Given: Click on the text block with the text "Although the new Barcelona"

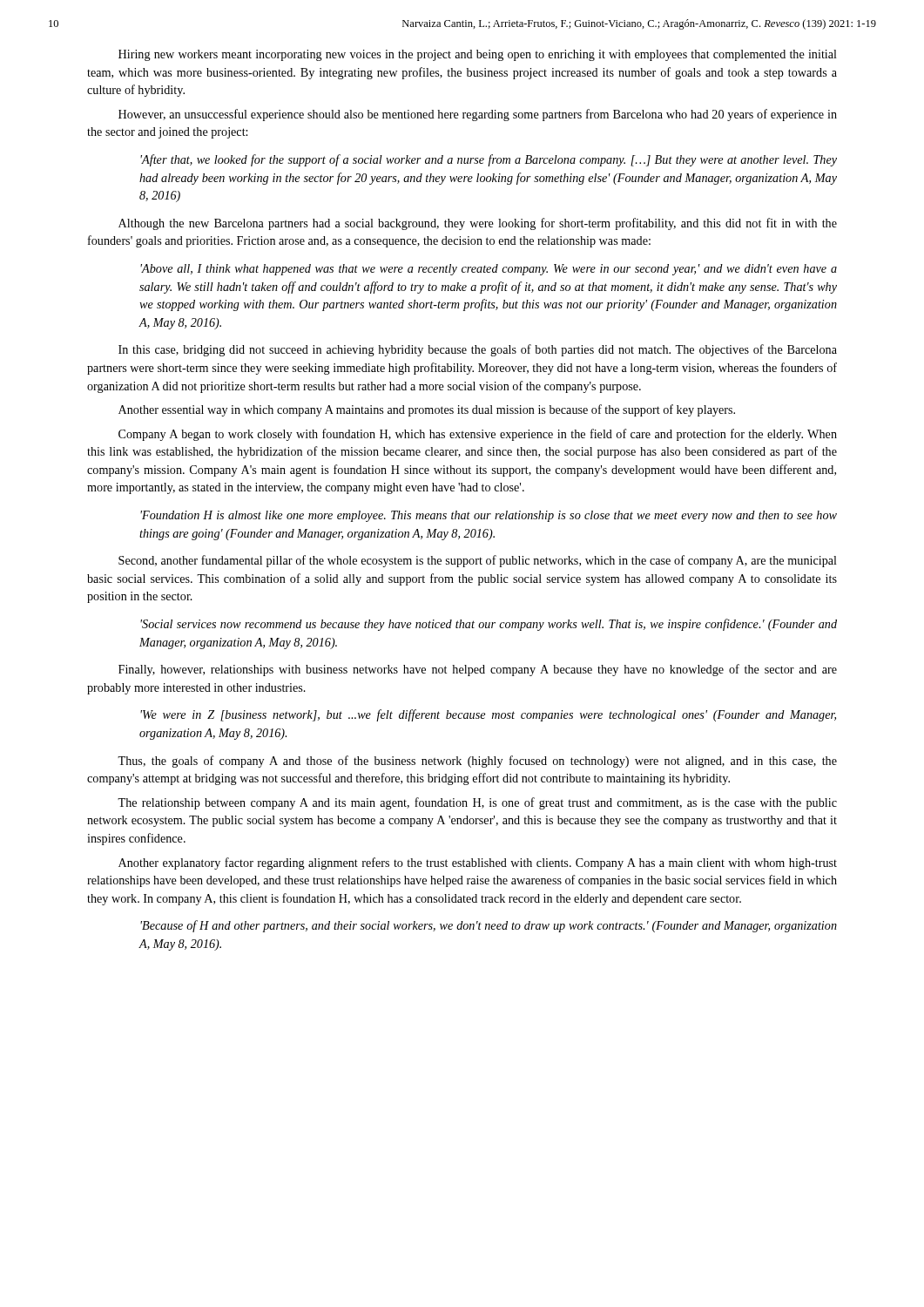Looking at the screenshot, I should click(462, 232).
